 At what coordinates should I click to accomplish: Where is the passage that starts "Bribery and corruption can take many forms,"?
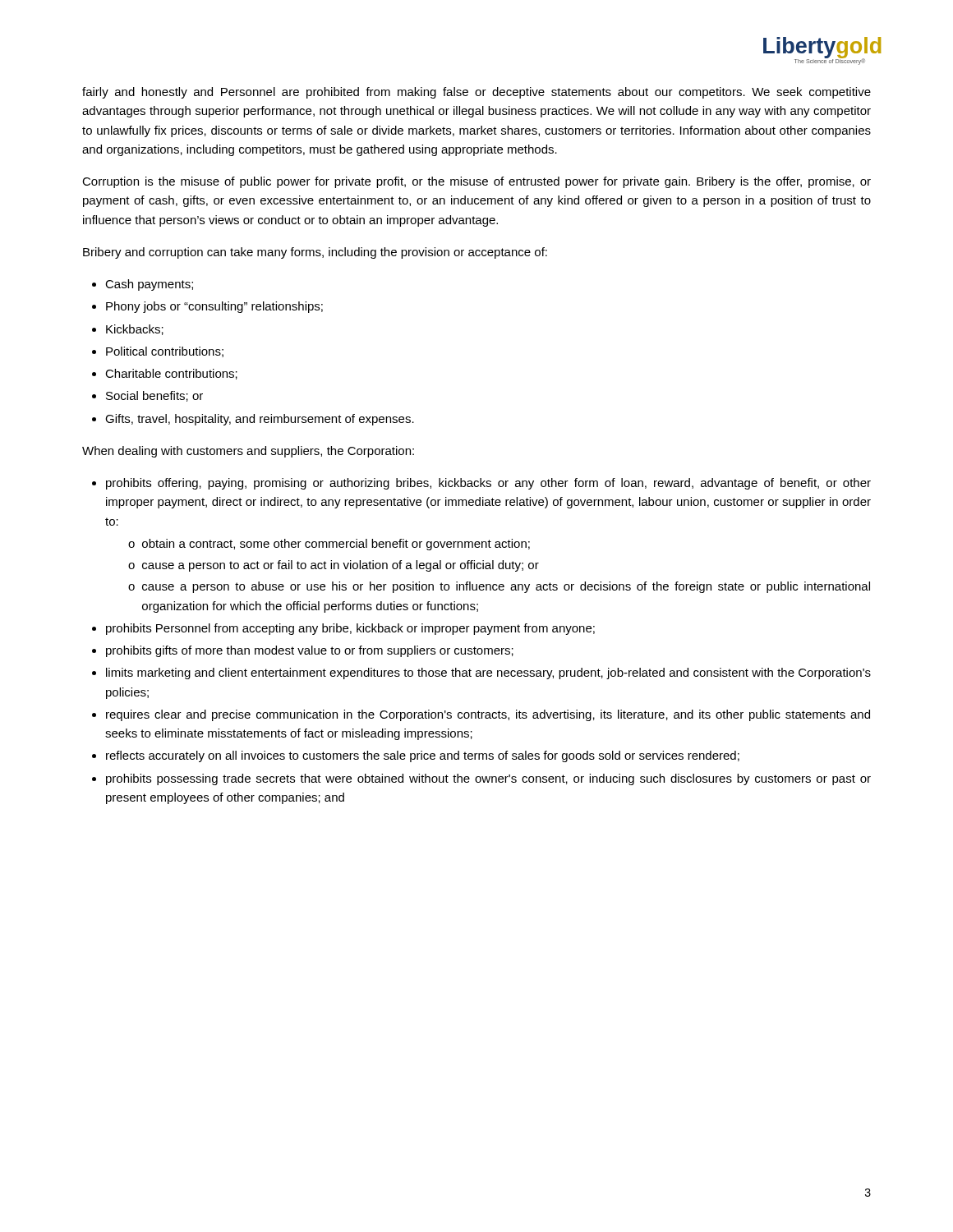click(315, 252)
